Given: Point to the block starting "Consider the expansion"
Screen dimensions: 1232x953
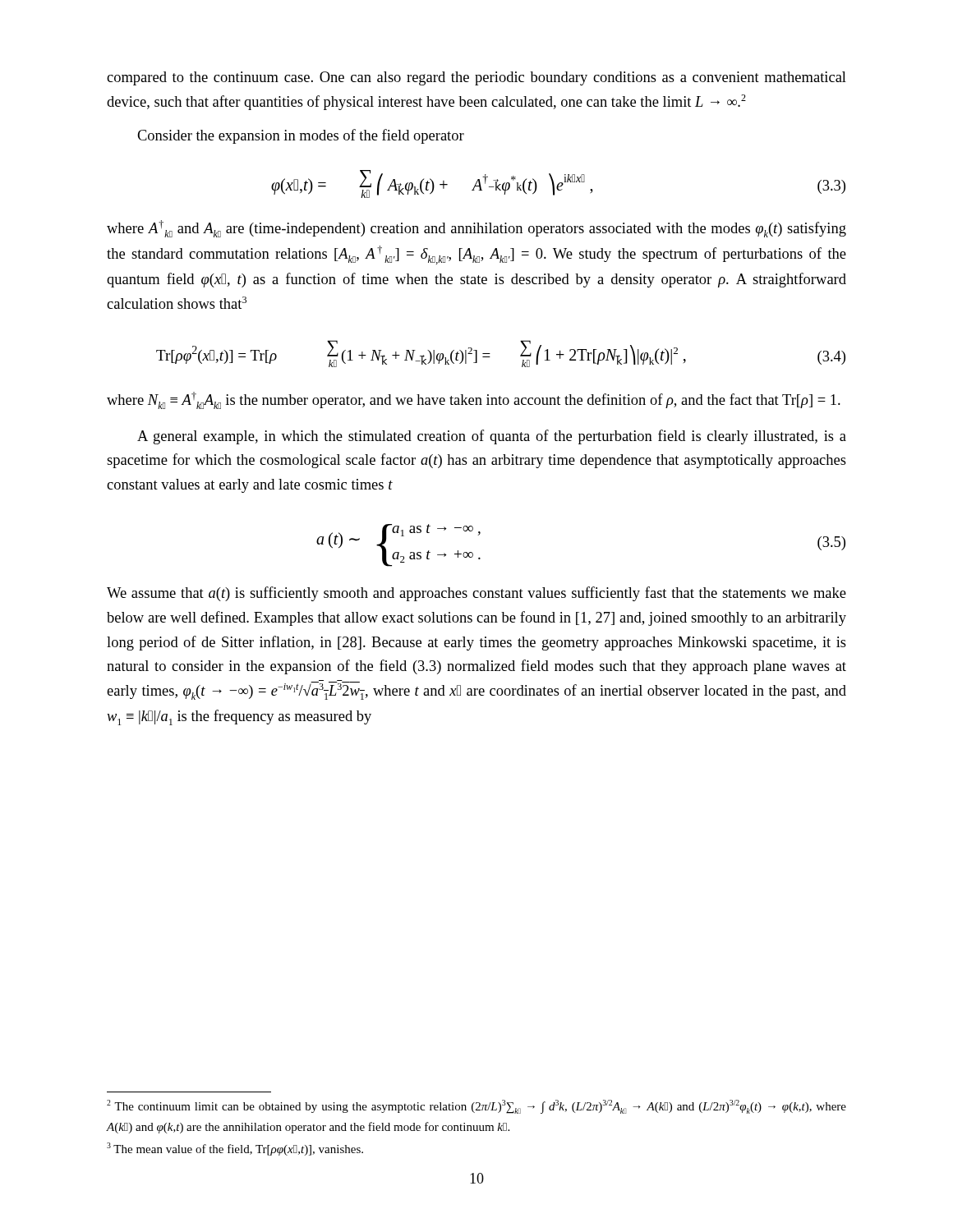Looking at the screenshot, I should pos(301,136).
